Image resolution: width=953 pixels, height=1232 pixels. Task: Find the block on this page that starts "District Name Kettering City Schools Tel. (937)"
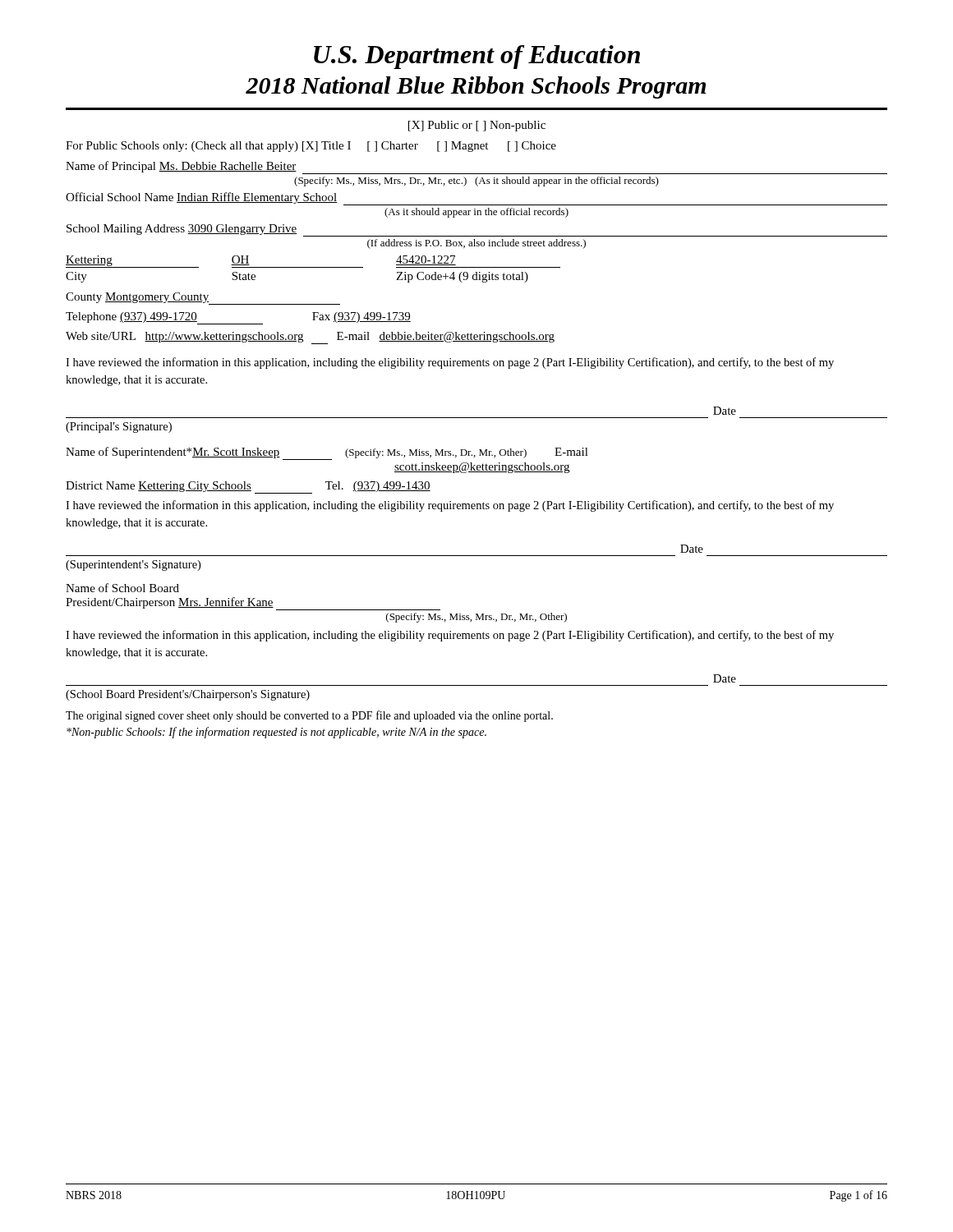tap(248, 486)
